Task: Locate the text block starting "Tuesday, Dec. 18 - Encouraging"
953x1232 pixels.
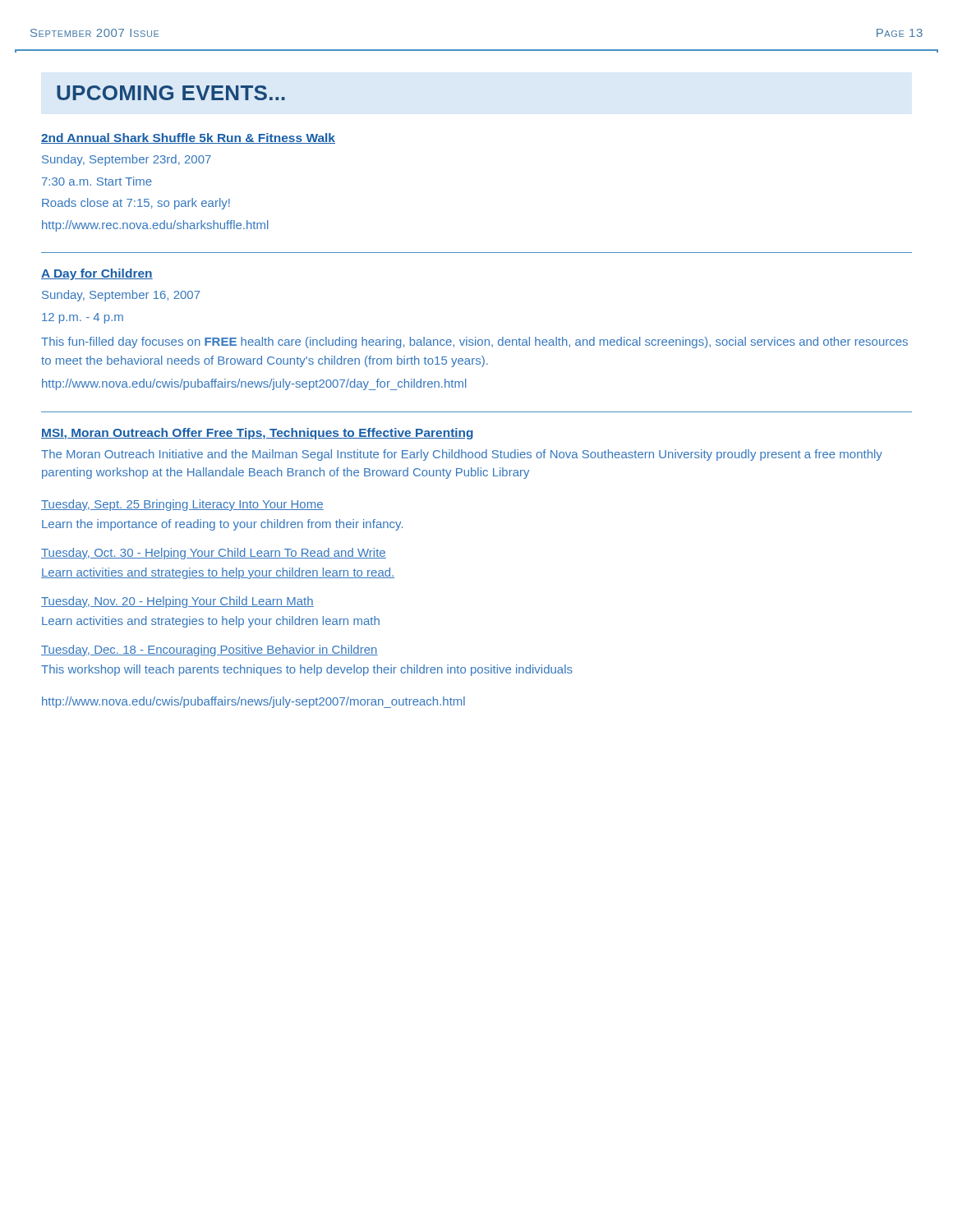Action: [x=476, y=660]
